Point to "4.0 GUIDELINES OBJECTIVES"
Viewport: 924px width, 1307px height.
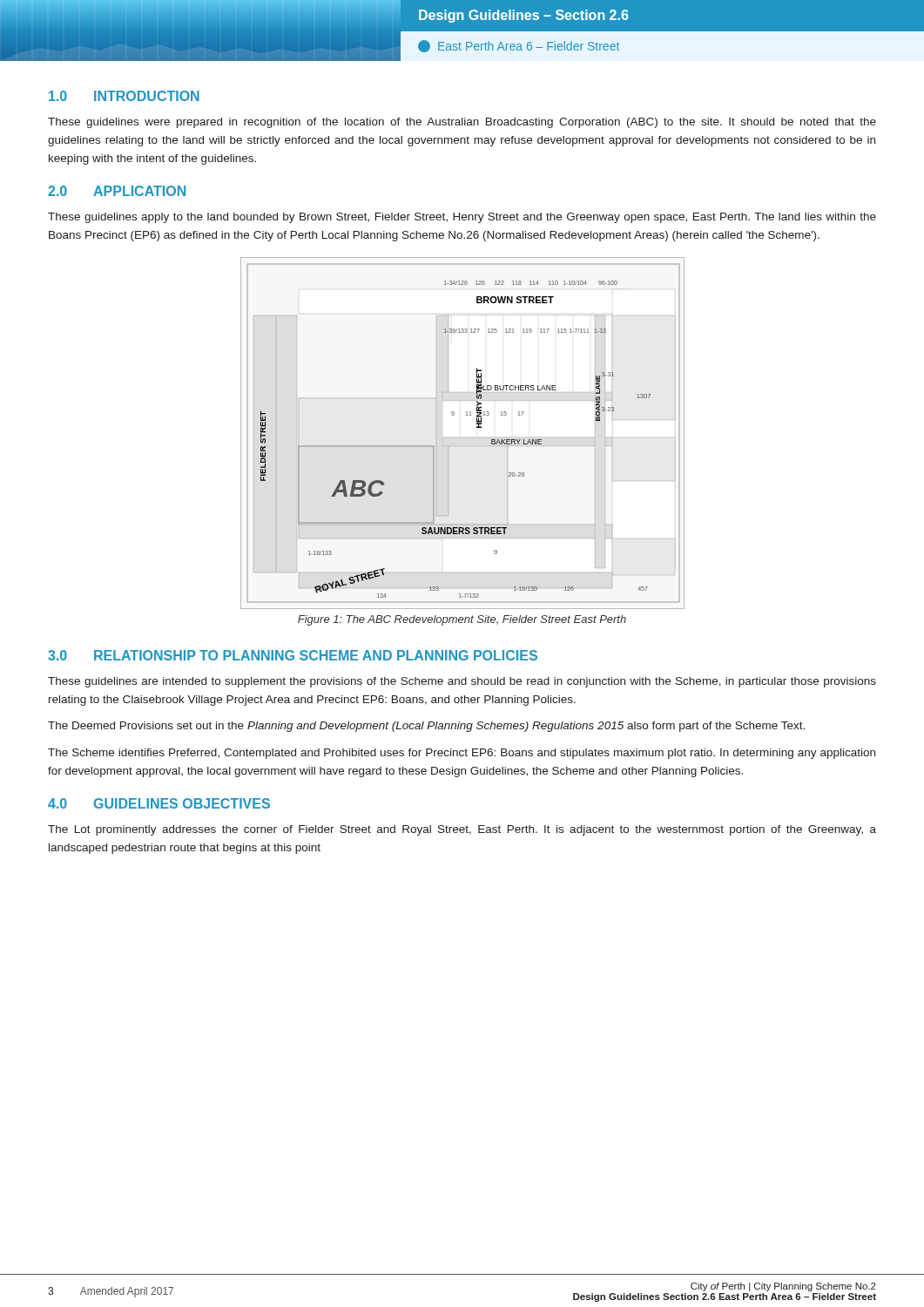pyautogui.click(x=159, y=804)
